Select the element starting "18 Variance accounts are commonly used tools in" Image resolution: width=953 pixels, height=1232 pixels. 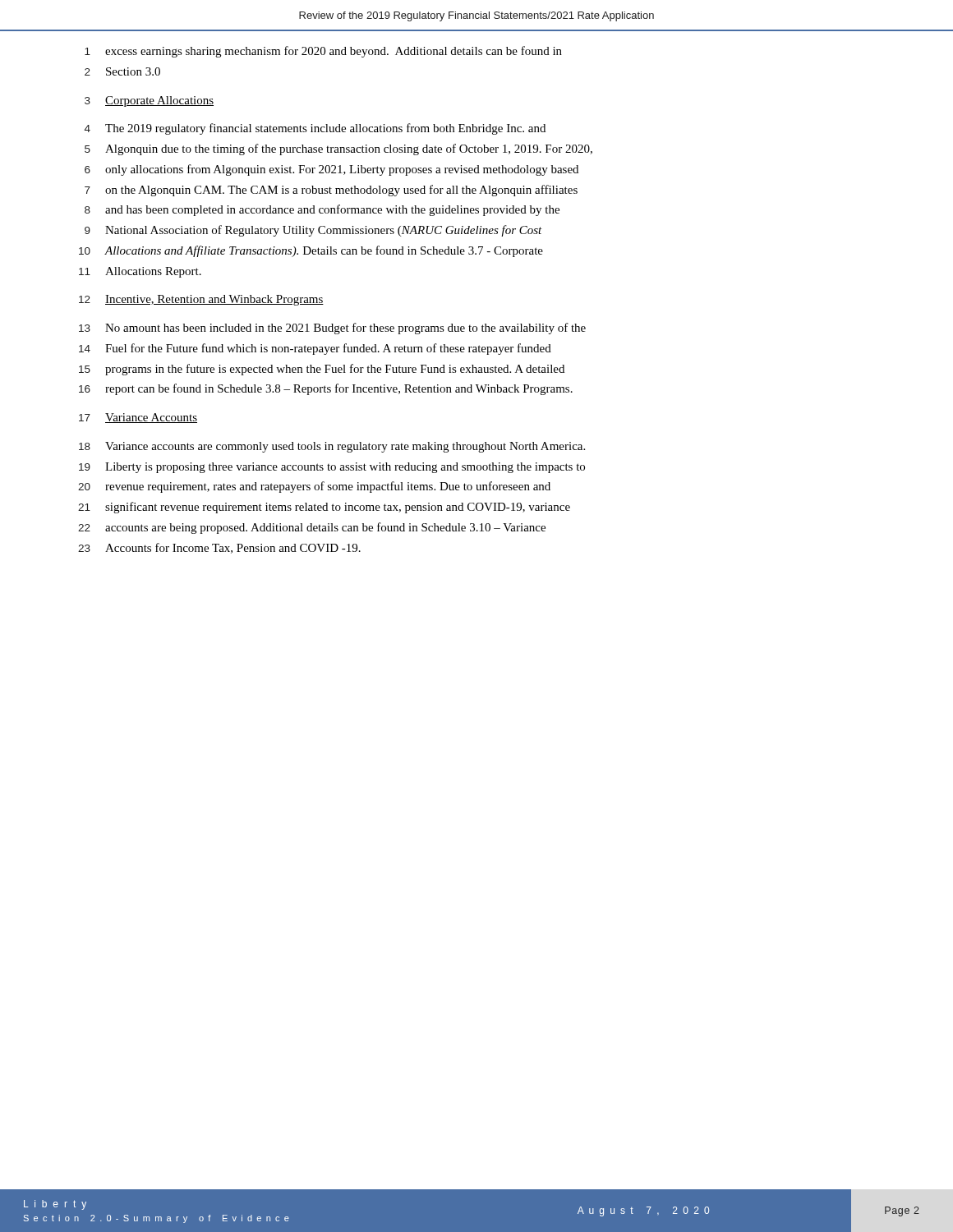click(476, 497)
